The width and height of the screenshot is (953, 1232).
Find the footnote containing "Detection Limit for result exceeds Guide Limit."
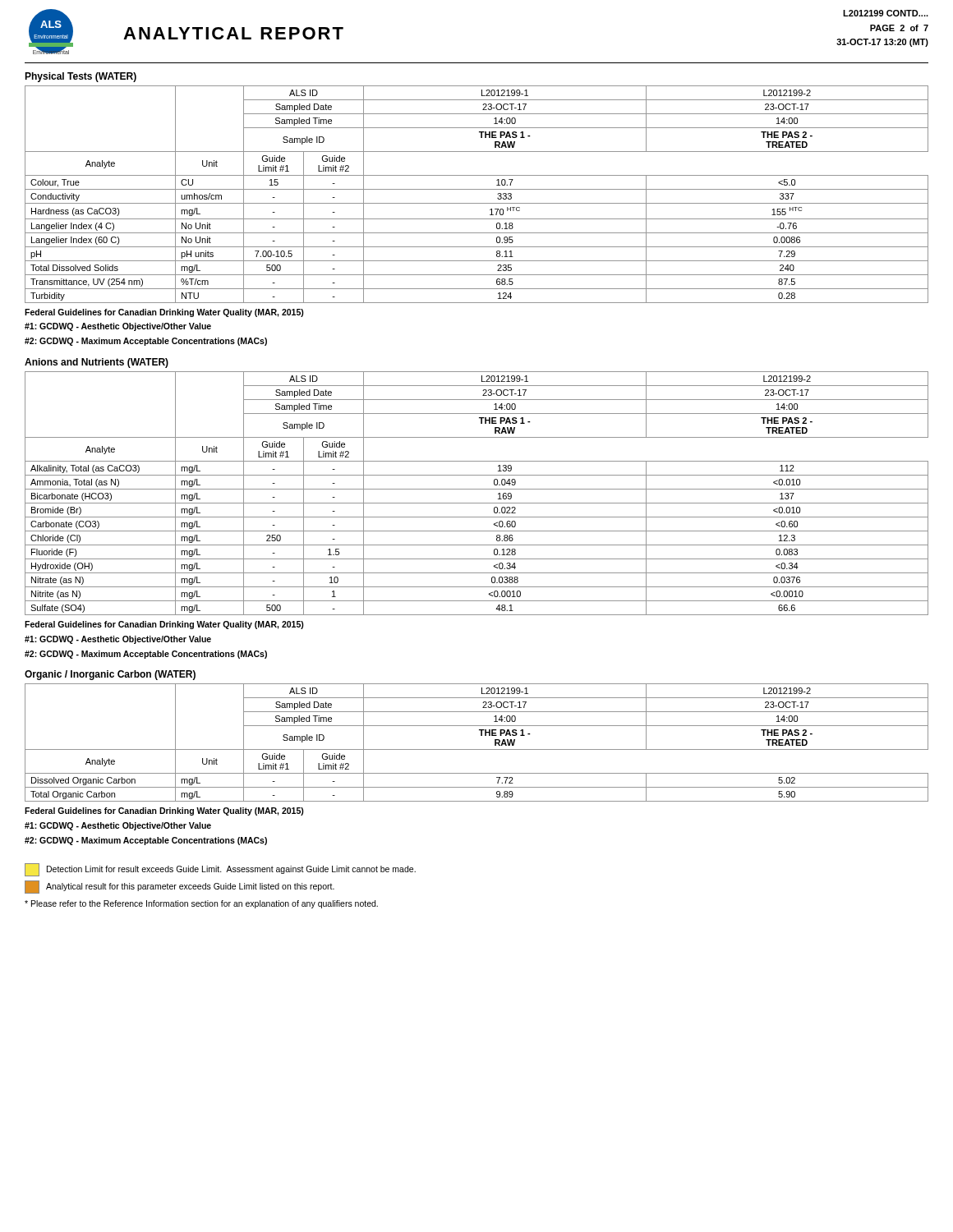(220, 870)
